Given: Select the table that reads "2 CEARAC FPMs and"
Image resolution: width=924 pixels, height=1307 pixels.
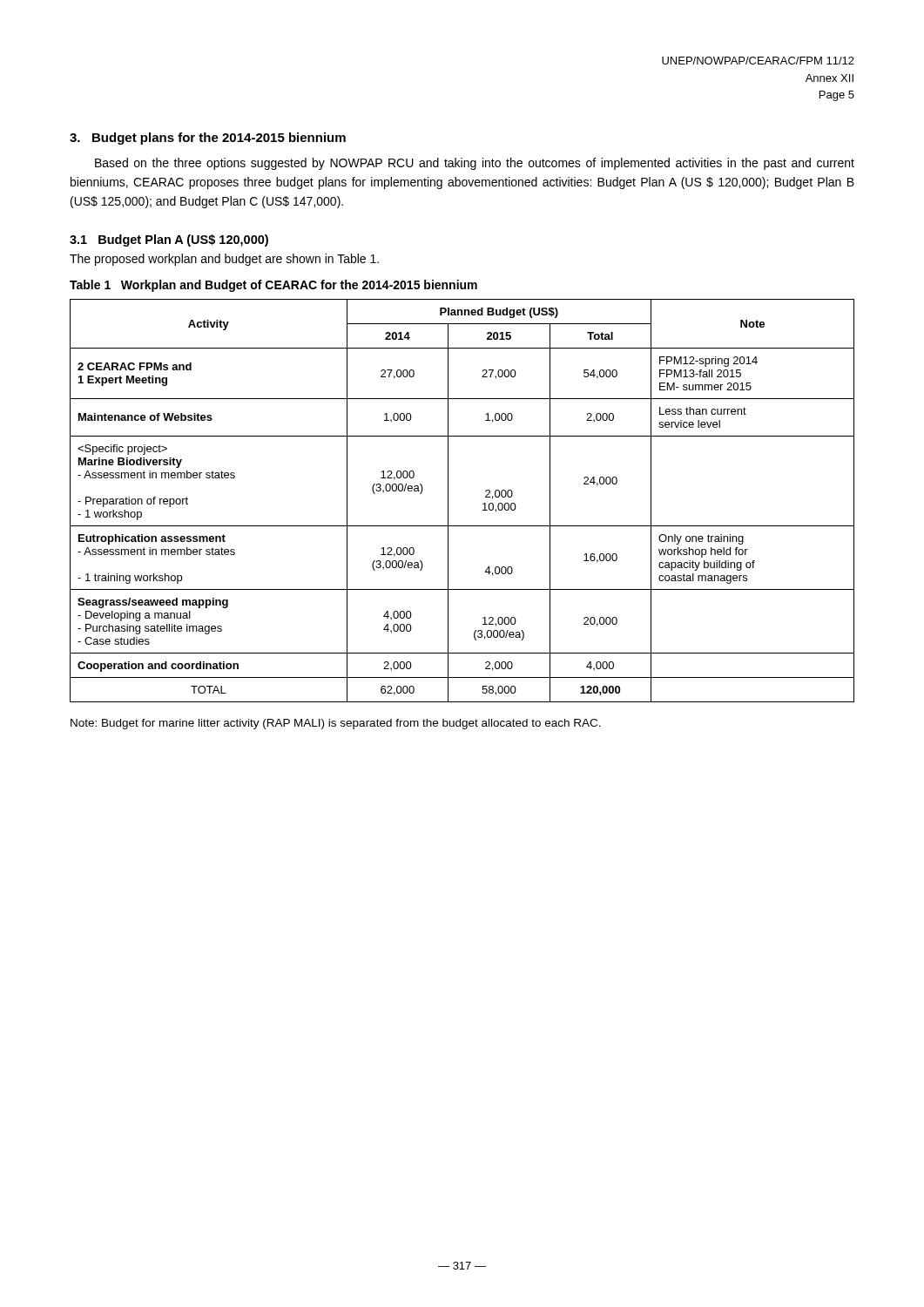Looking at the screenshot, I should [462, 500].
